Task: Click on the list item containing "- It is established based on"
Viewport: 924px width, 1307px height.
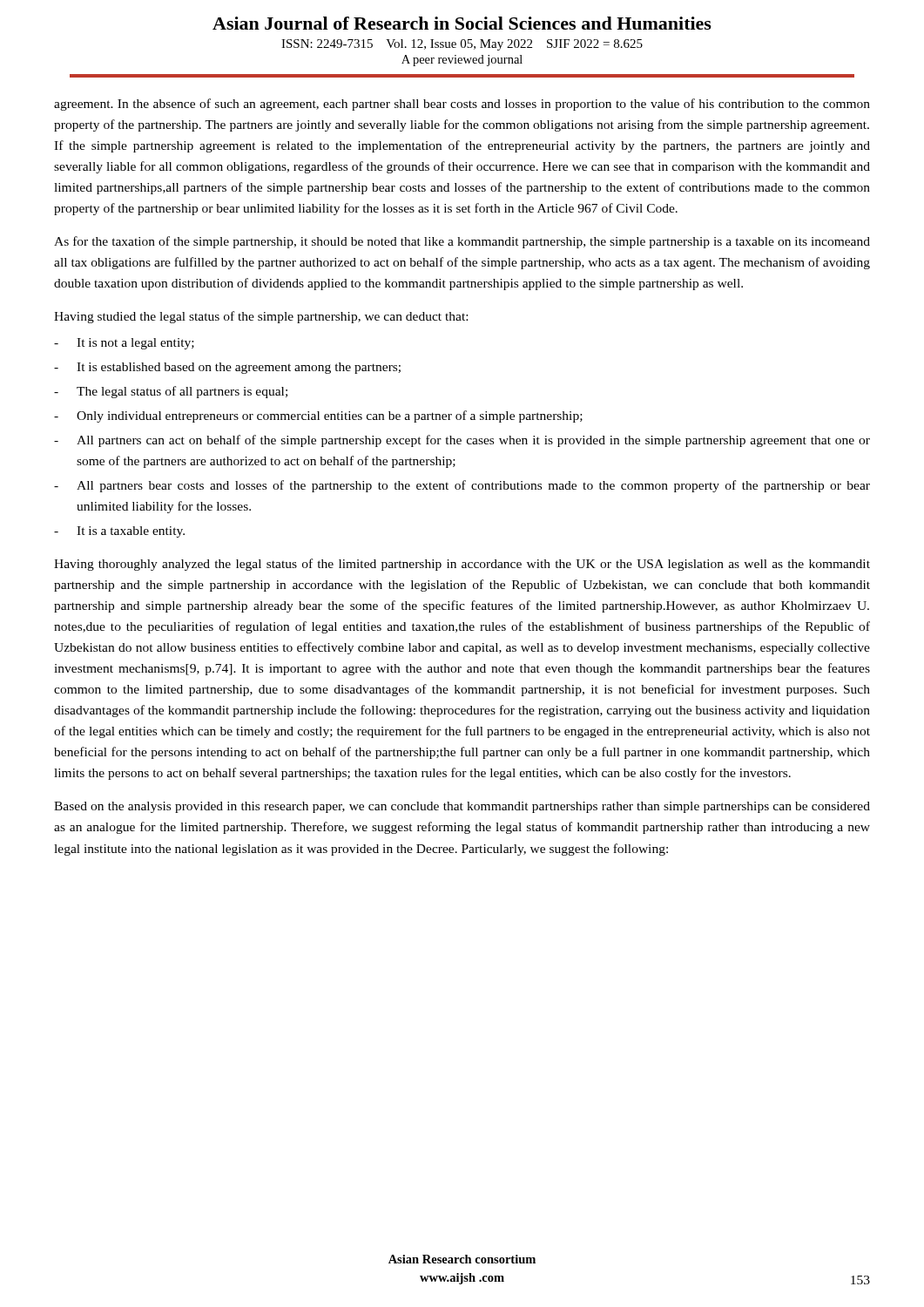Action: (227, 368)
